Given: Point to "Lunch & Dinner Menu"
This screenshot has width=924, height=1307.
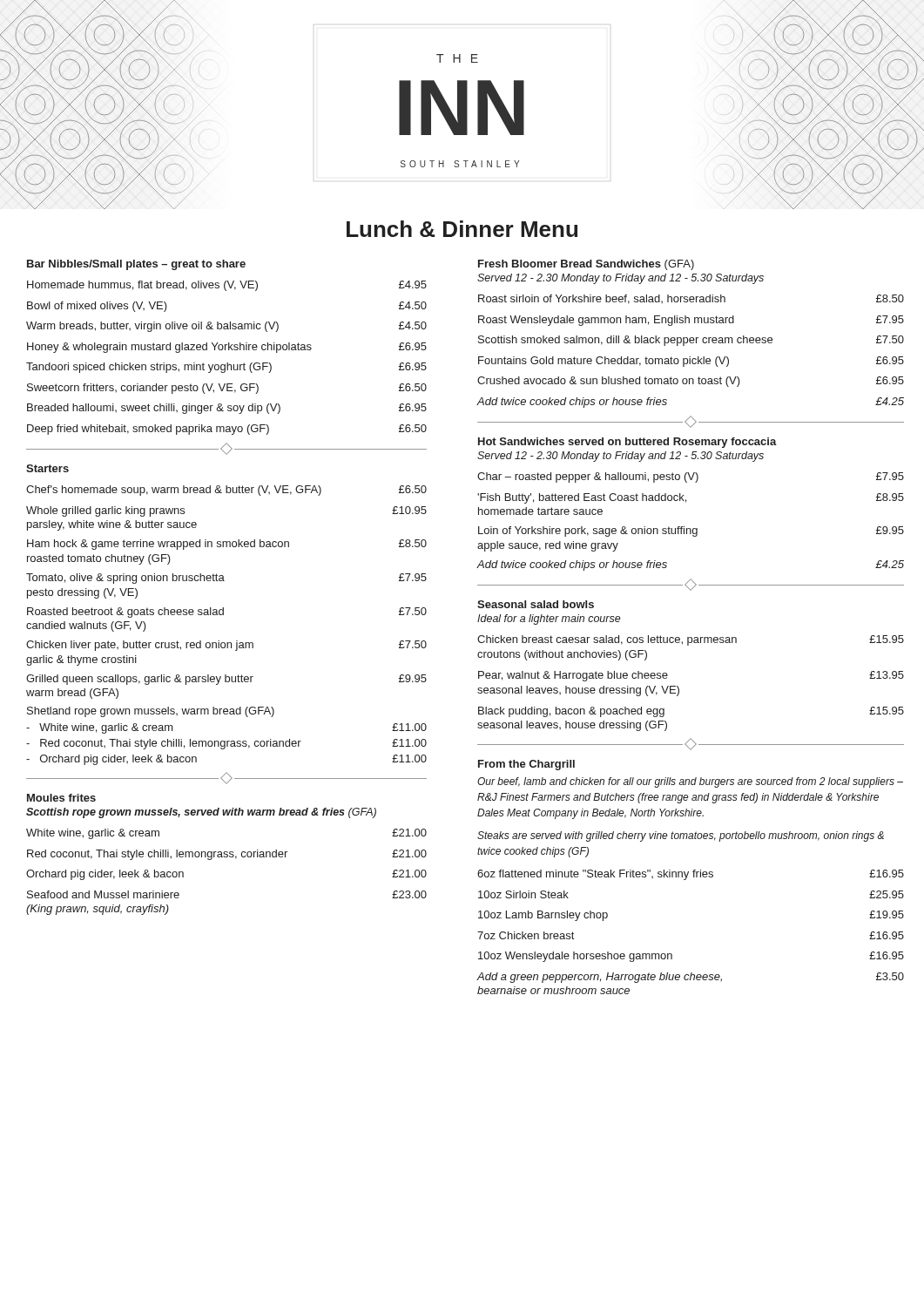Looking at the screenshot, I should coord(462,230).
